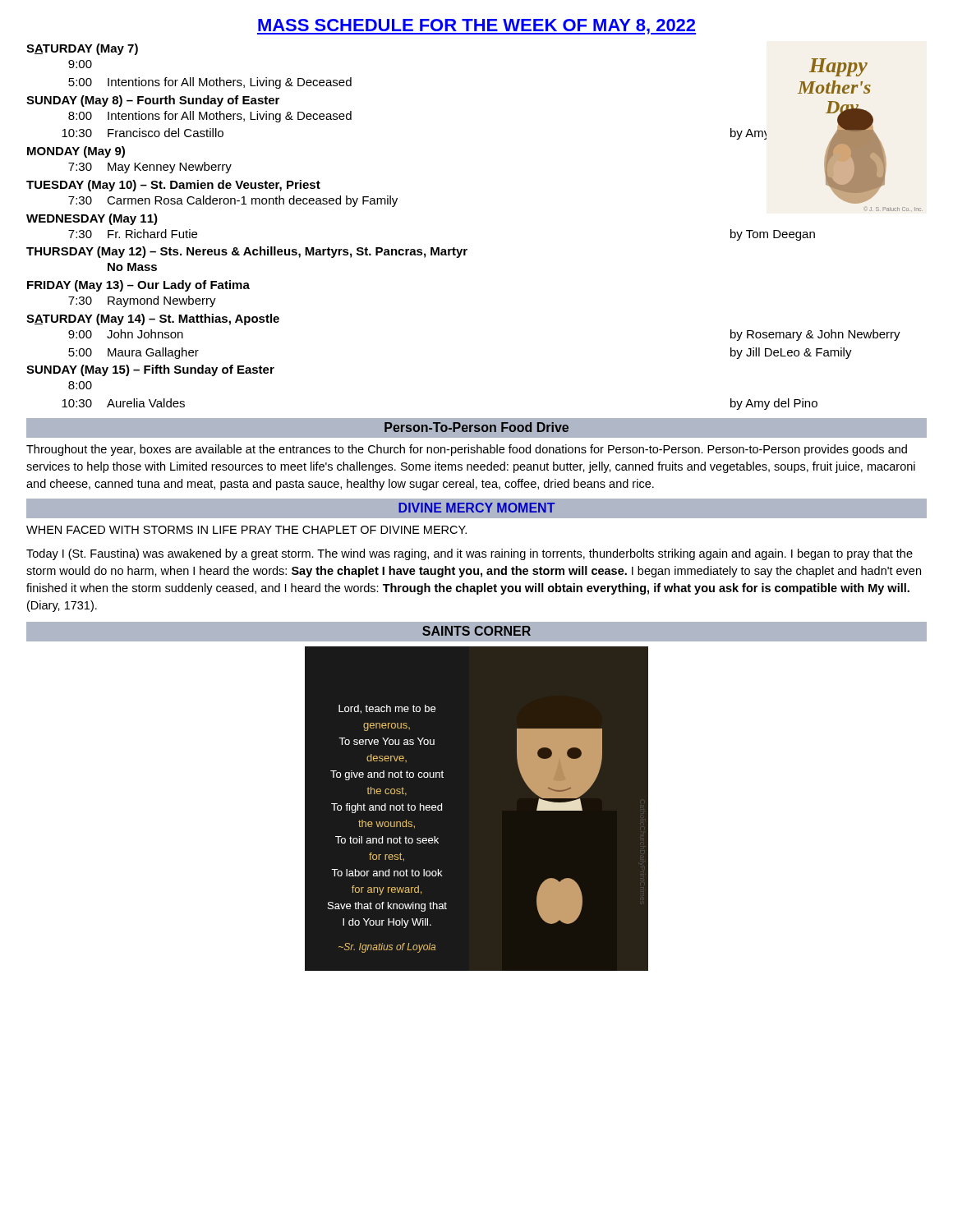
Task: Navigate to the region starting "5:00 Maura Gallagher"
Action: click(83, 353)
